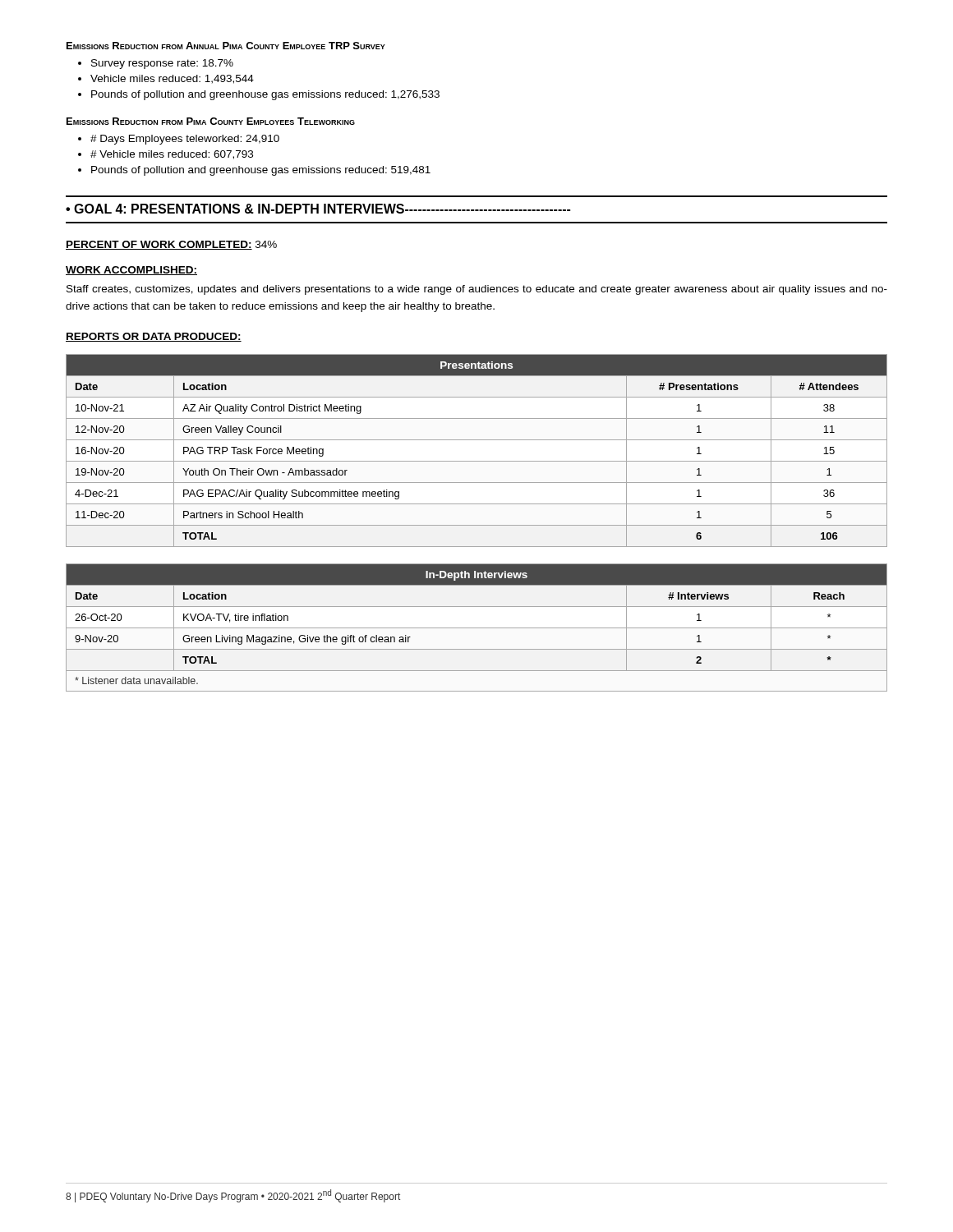Navigate to the text block starting "Emissions Reduction from Annual Pima County Employee TRP"
The image size is (953, 1232).
pos(225,46)
